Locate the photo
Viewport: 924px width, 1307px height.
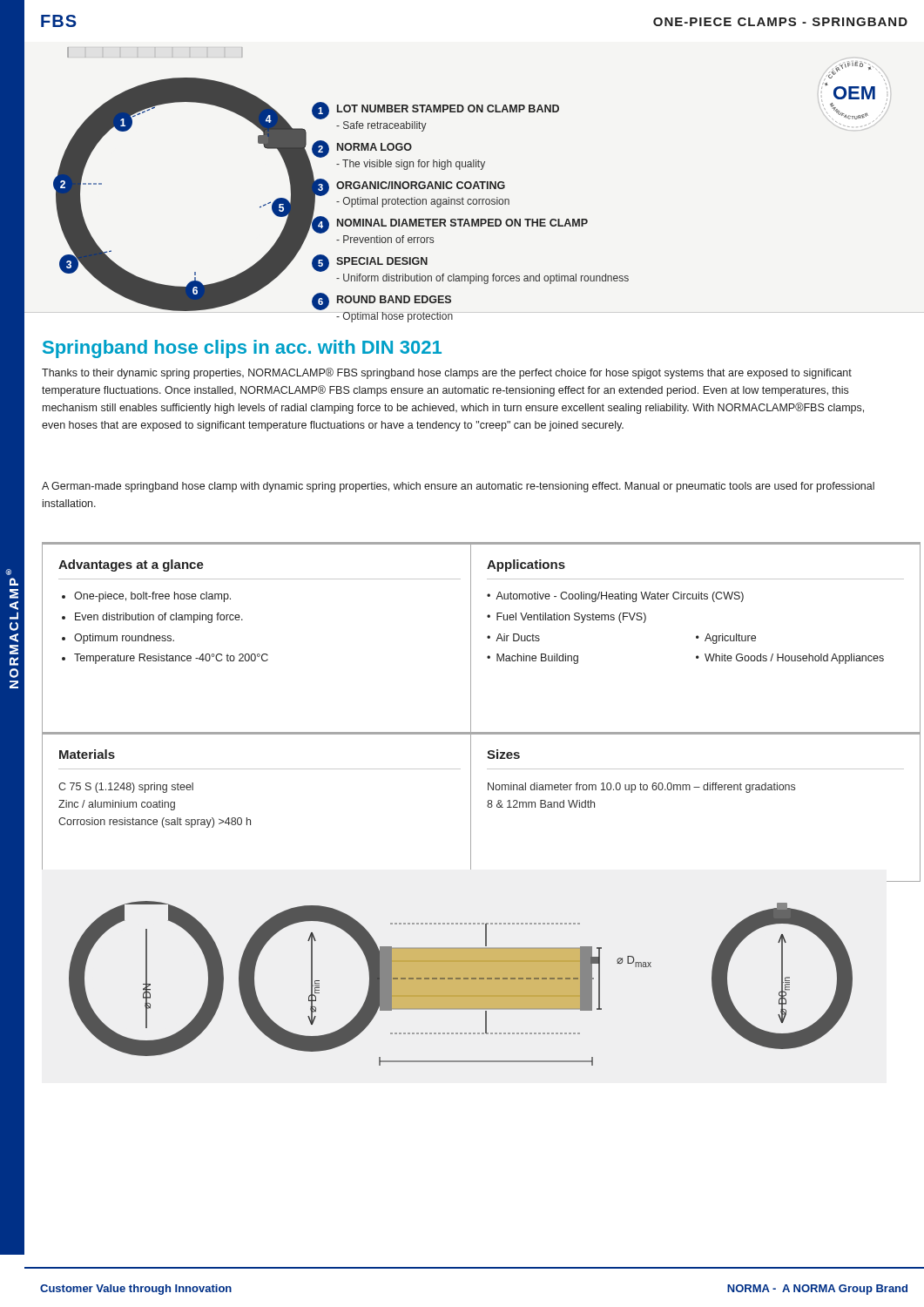pyautogui.click(x=474, y=177)
